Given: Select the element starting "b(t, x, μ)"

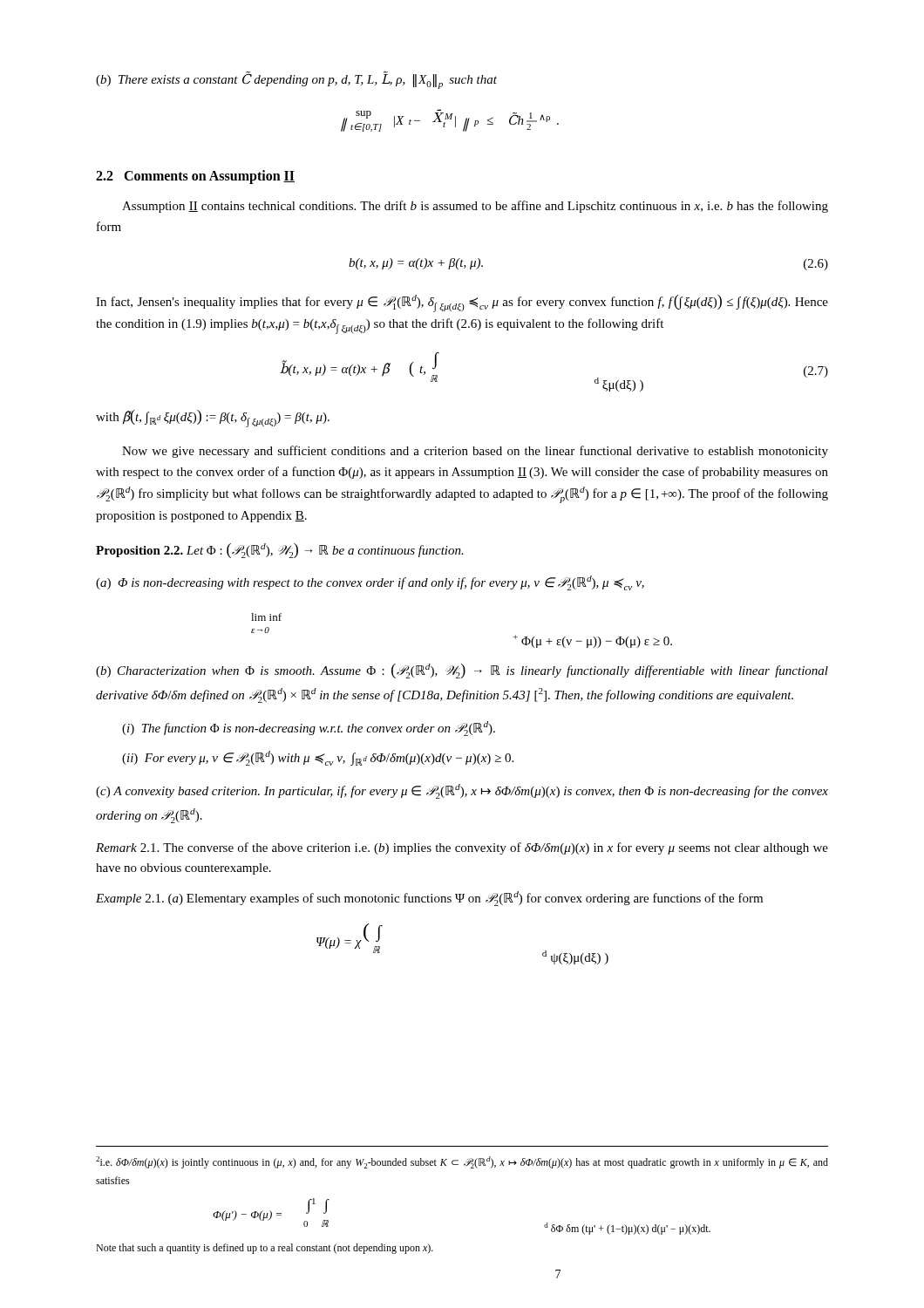Looking at the screenshot, I should pos(462,263).
